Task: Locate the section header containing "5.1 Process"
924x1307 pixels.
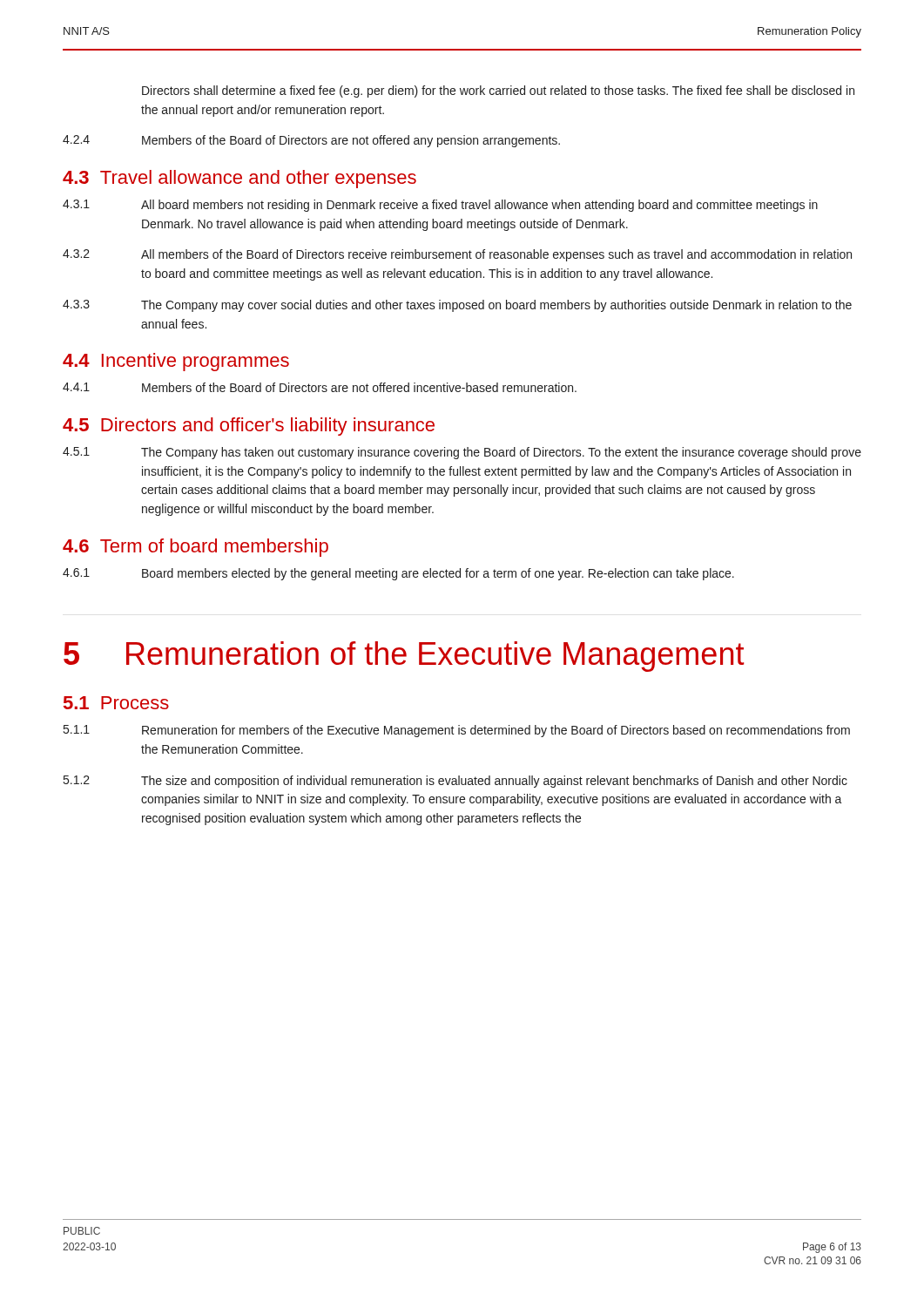Action: [116, 703]
